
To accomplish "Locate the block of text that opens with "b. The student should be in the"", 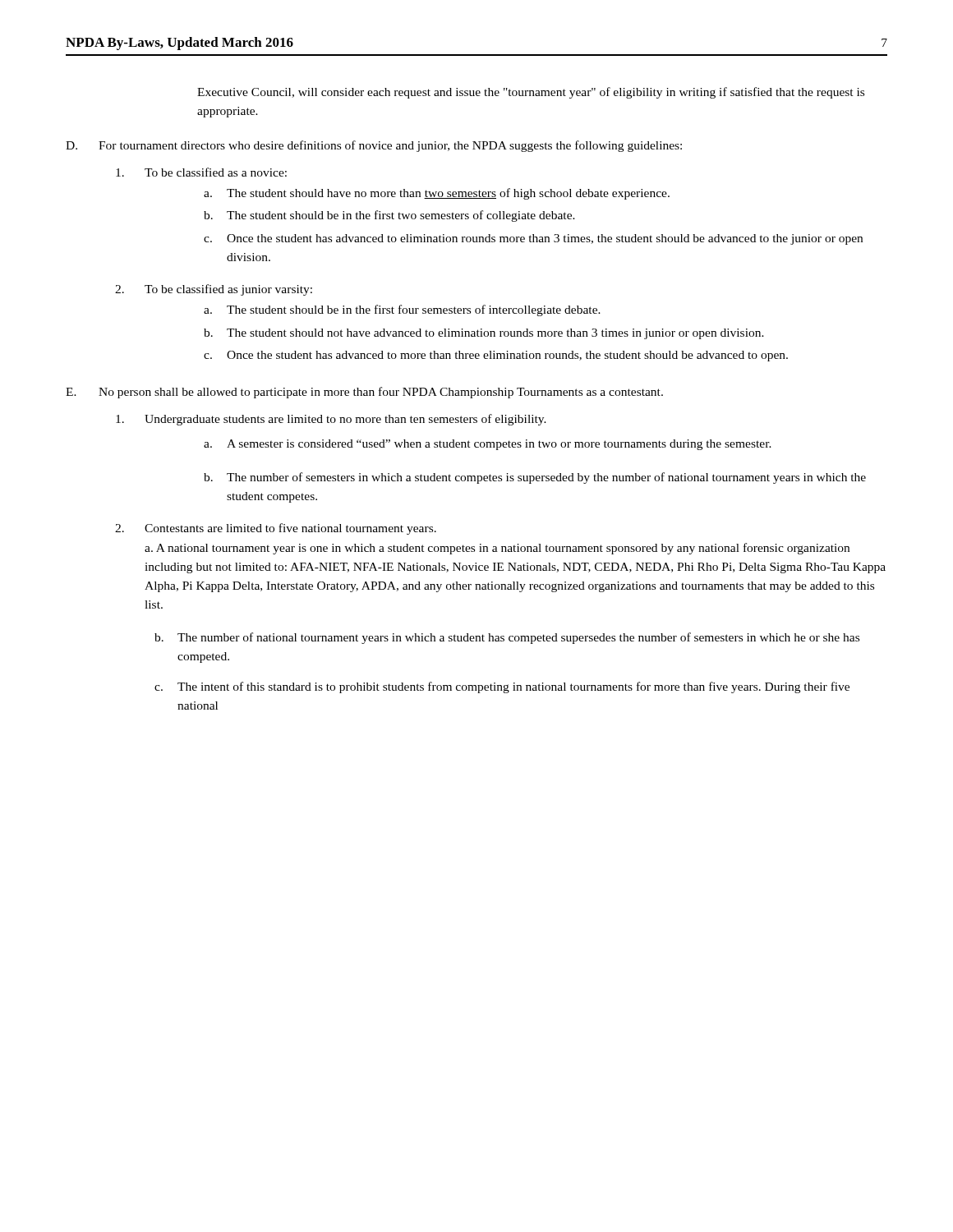I will point(545,215).
